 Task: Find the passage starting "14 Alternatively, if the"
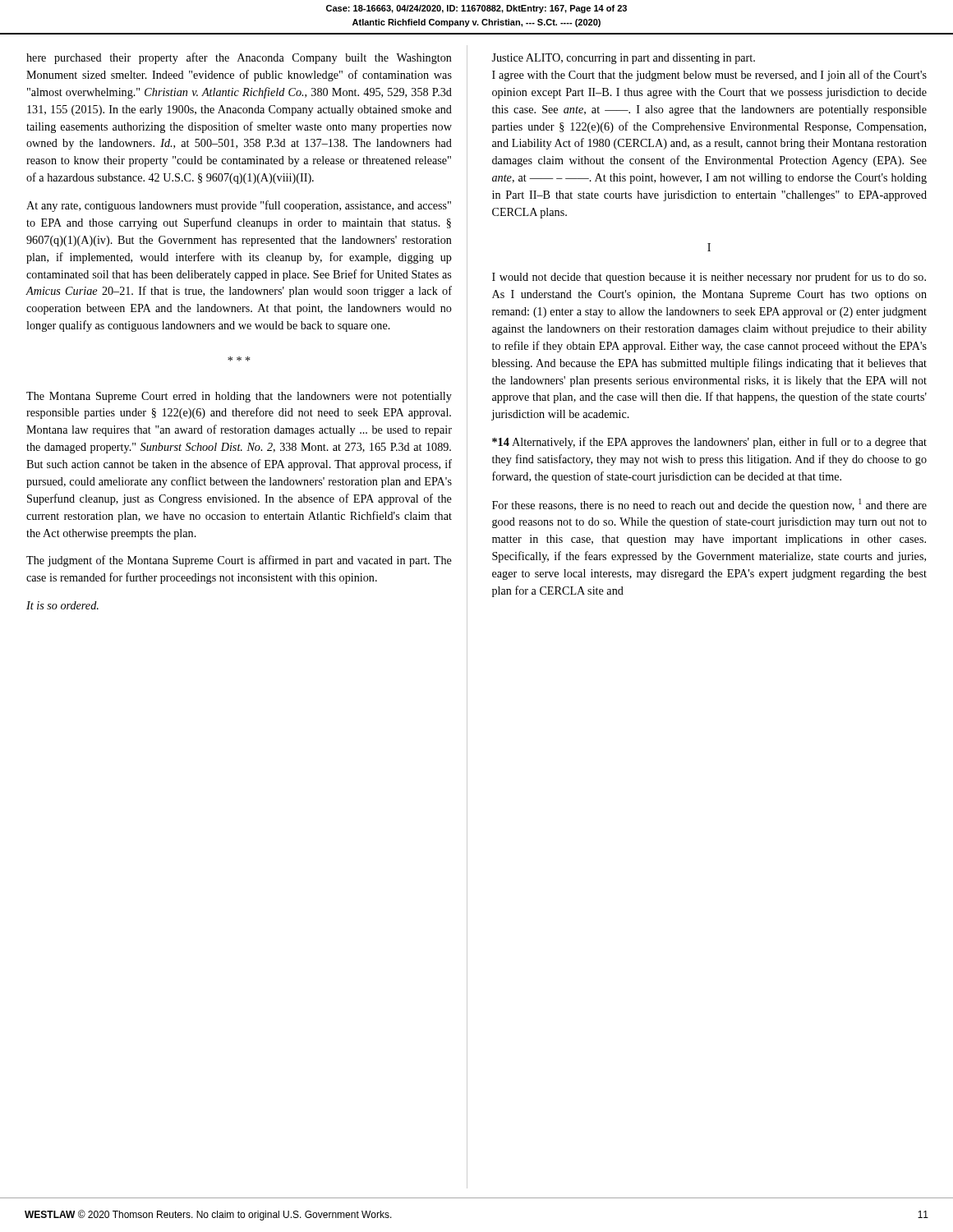pyautogui.click(x=709, y=459)
